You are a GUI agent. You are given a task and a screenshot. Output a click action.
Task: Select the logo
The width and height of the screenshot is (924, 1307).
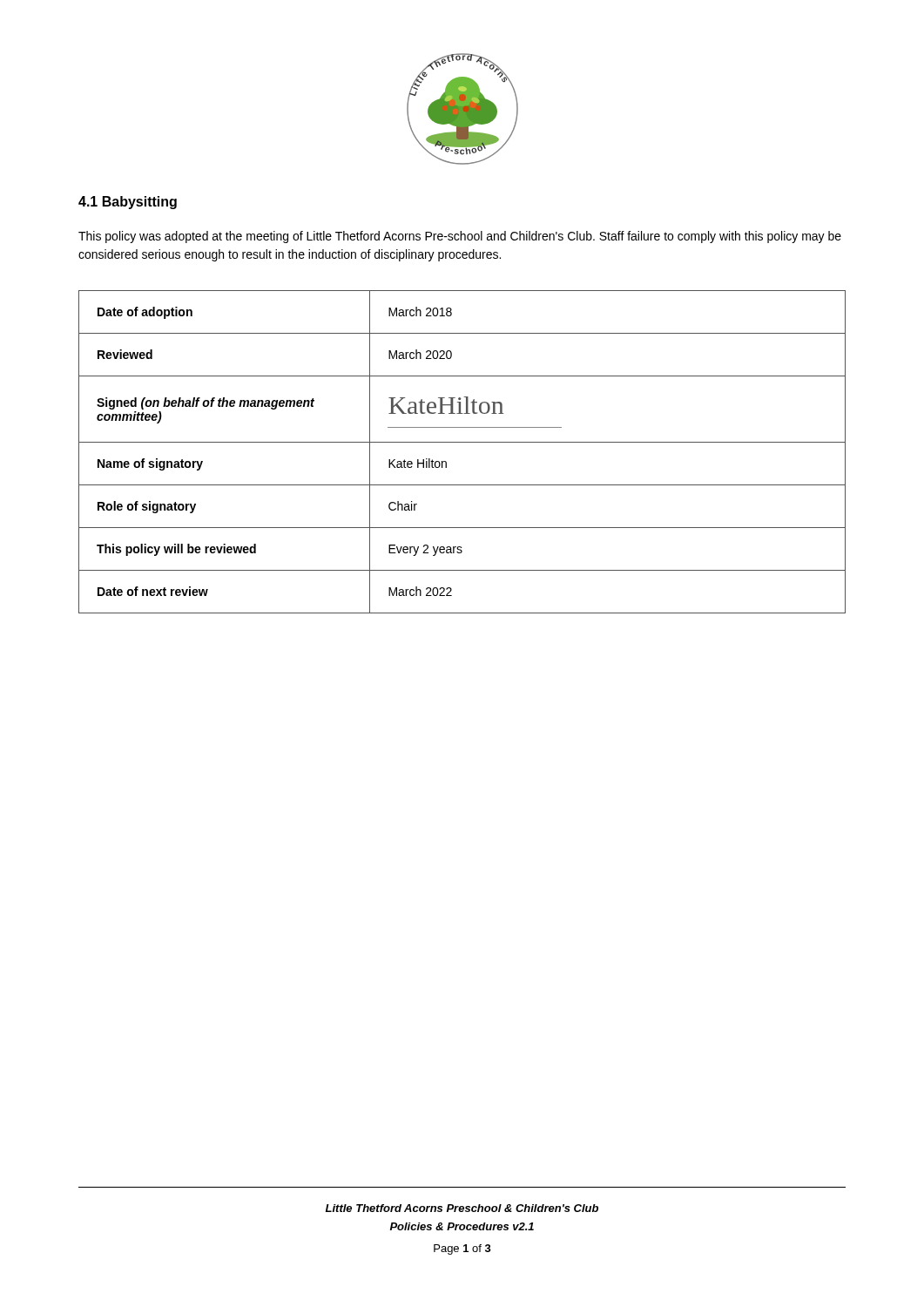click(462, 110)
